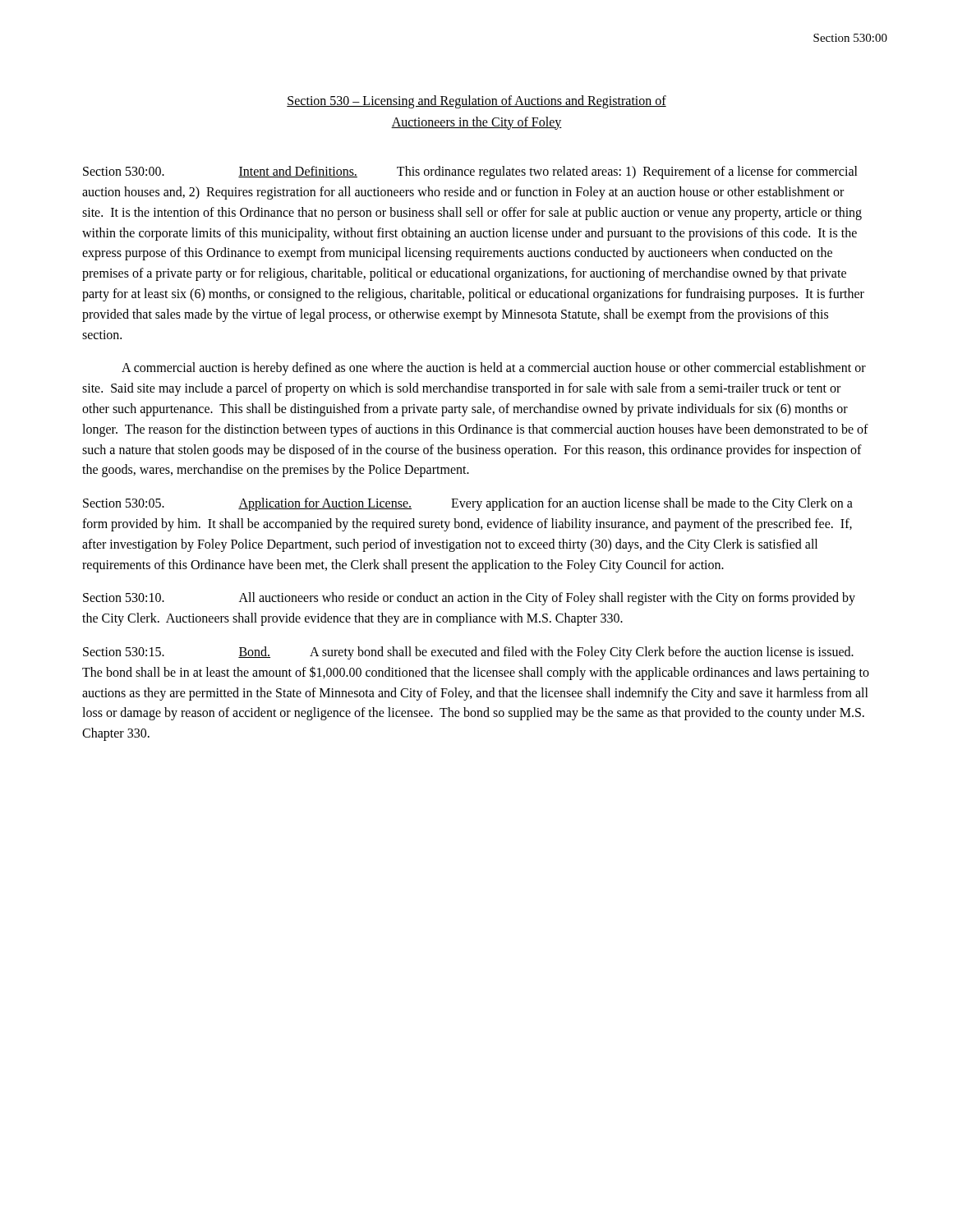
Task: Point to the block beginning "Section 530:00.Intent and Definitions.This ordinance"
Action: coord(473,253)
